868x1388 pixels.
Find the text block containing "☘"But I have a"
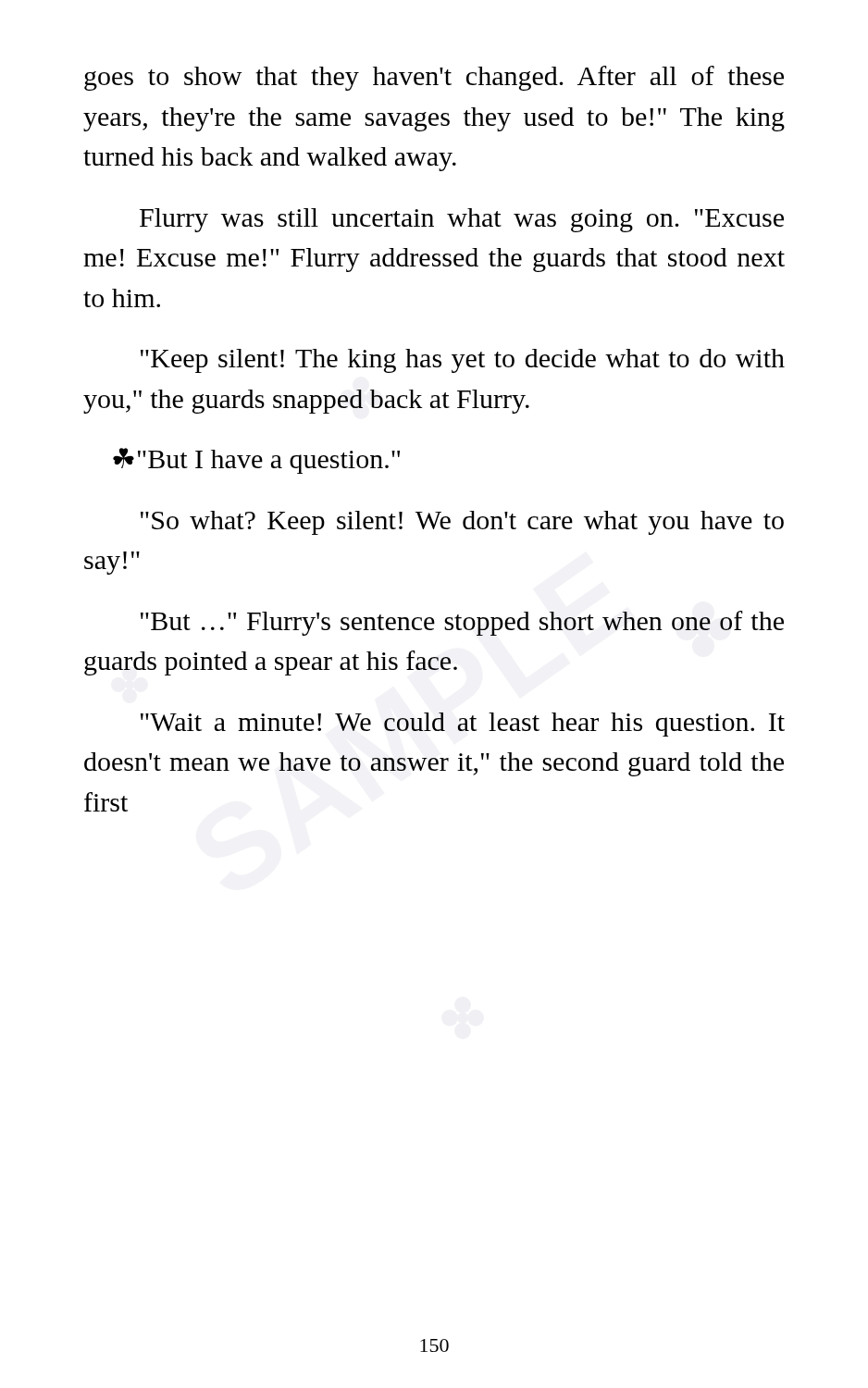click(x=256, y=461)
